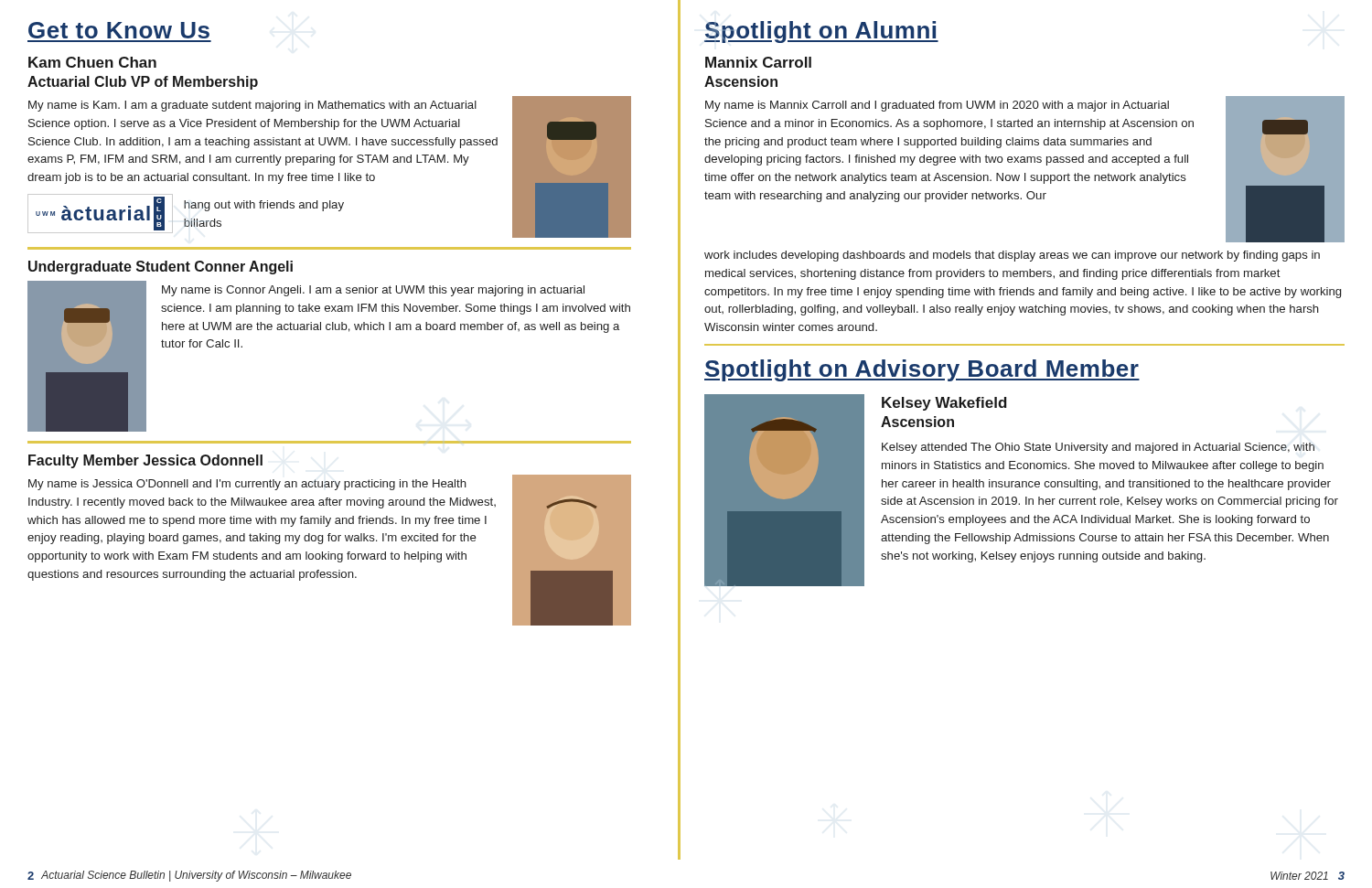The height and width of the screenshot is (888, 1372).
Task: Click on the logo
Action: (263, 214)
